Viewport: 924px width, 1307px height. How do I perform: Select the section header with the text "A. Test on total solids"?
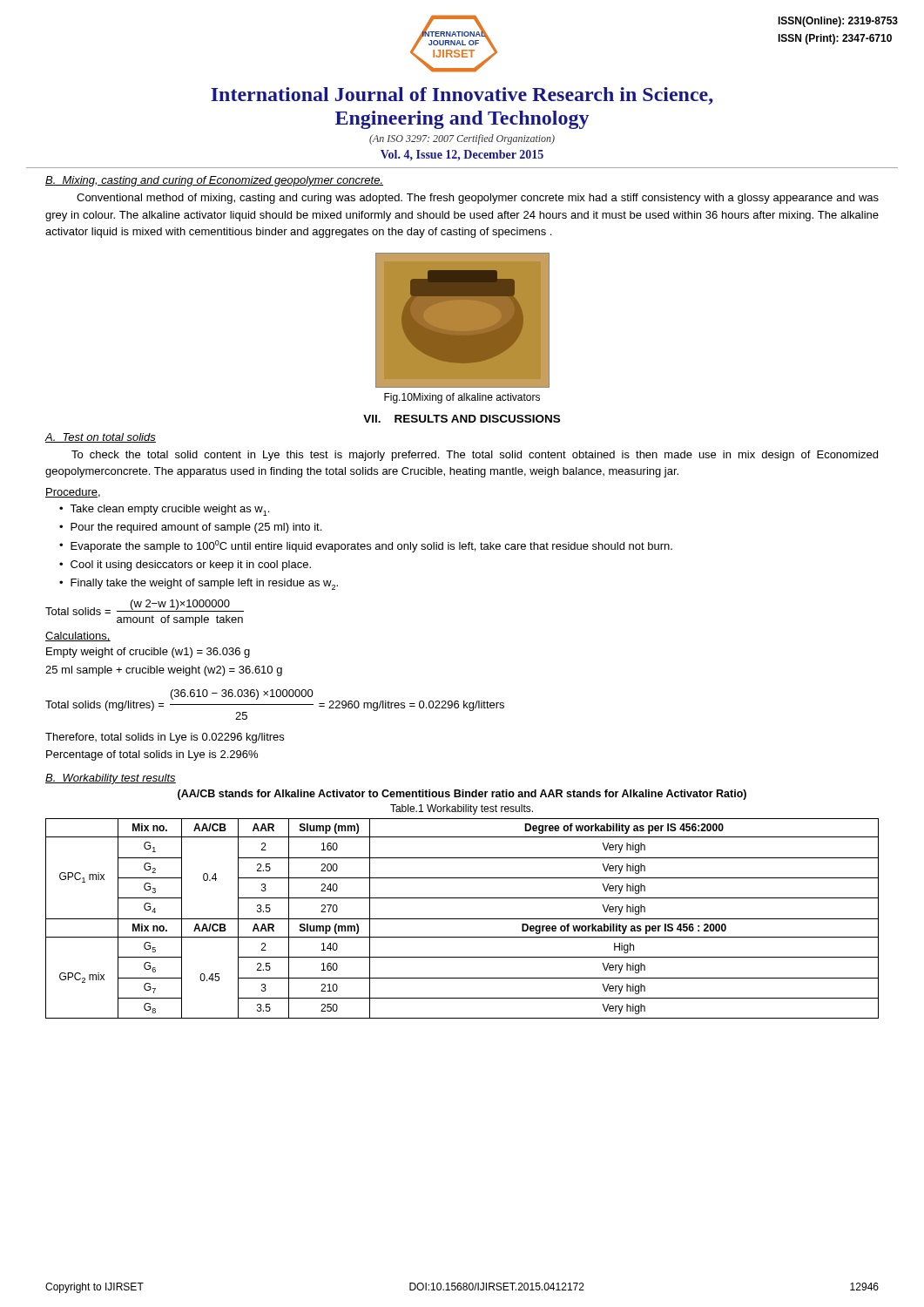click(x=100, y=437)
